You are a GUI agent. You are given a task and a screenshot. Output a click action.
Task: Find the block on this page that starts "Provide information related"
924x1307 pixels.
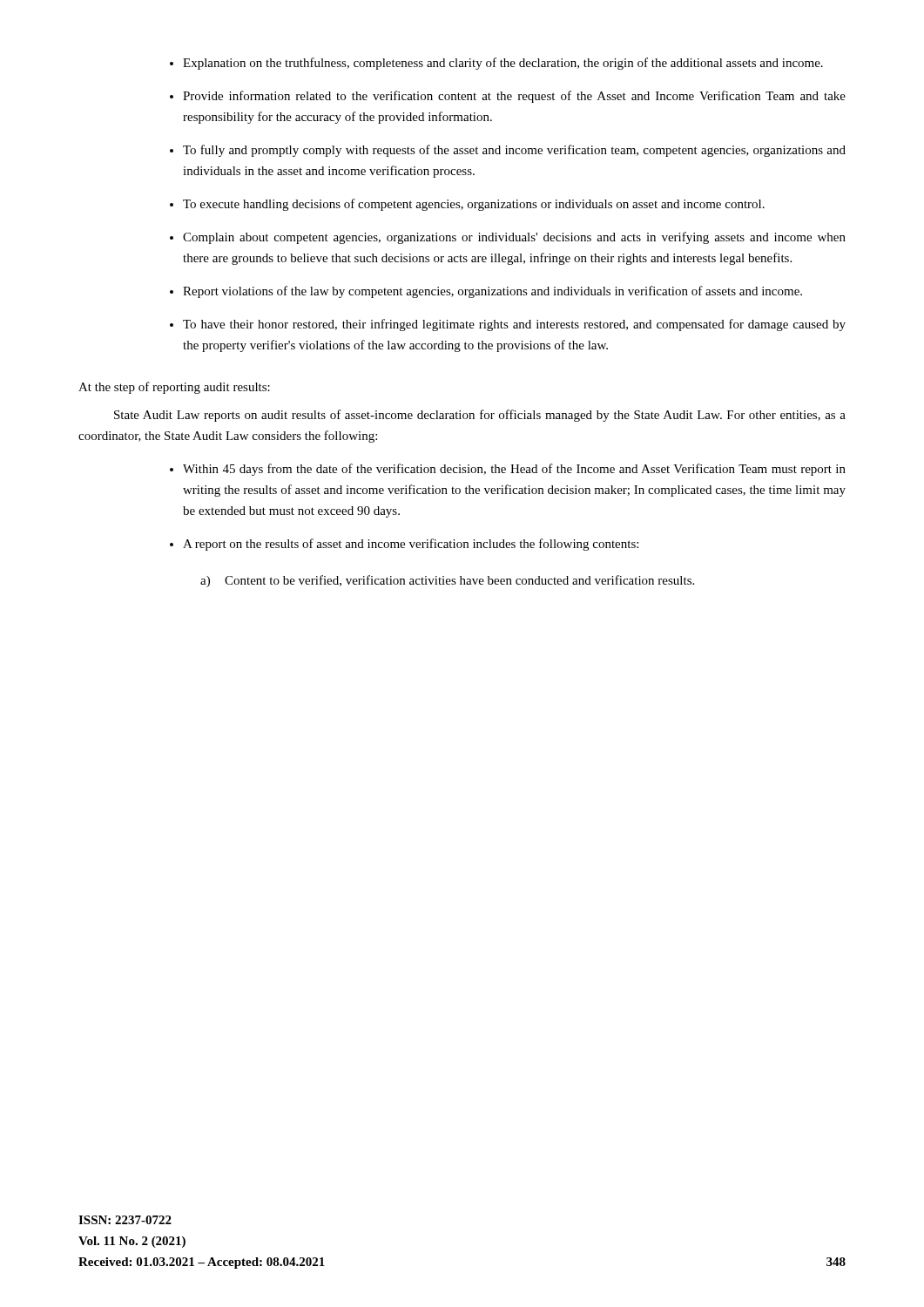(514, 106)
